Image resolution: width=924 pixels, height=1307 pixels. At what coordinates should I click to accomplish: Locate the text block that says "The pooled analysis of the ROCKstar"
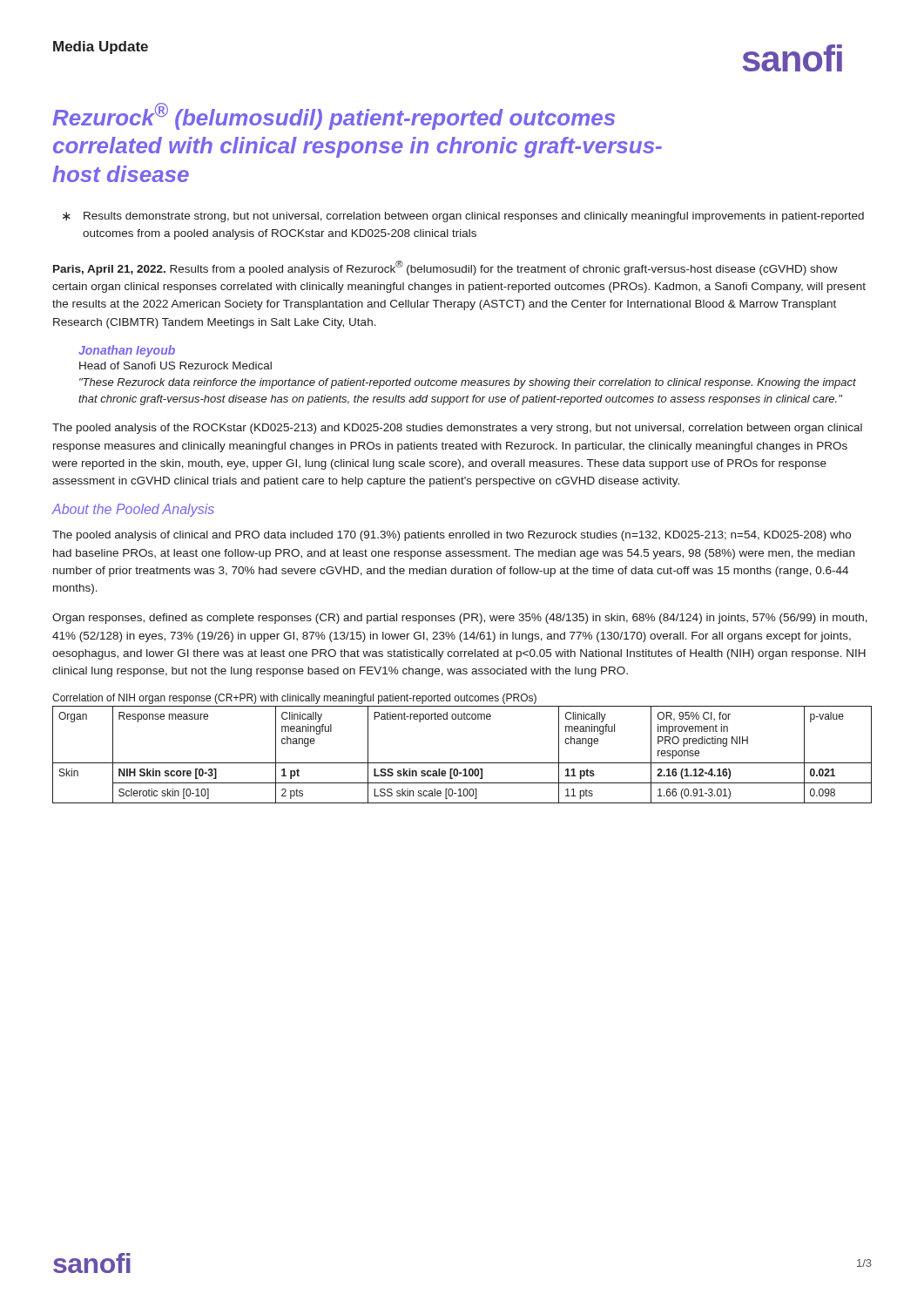click(457, 454)
